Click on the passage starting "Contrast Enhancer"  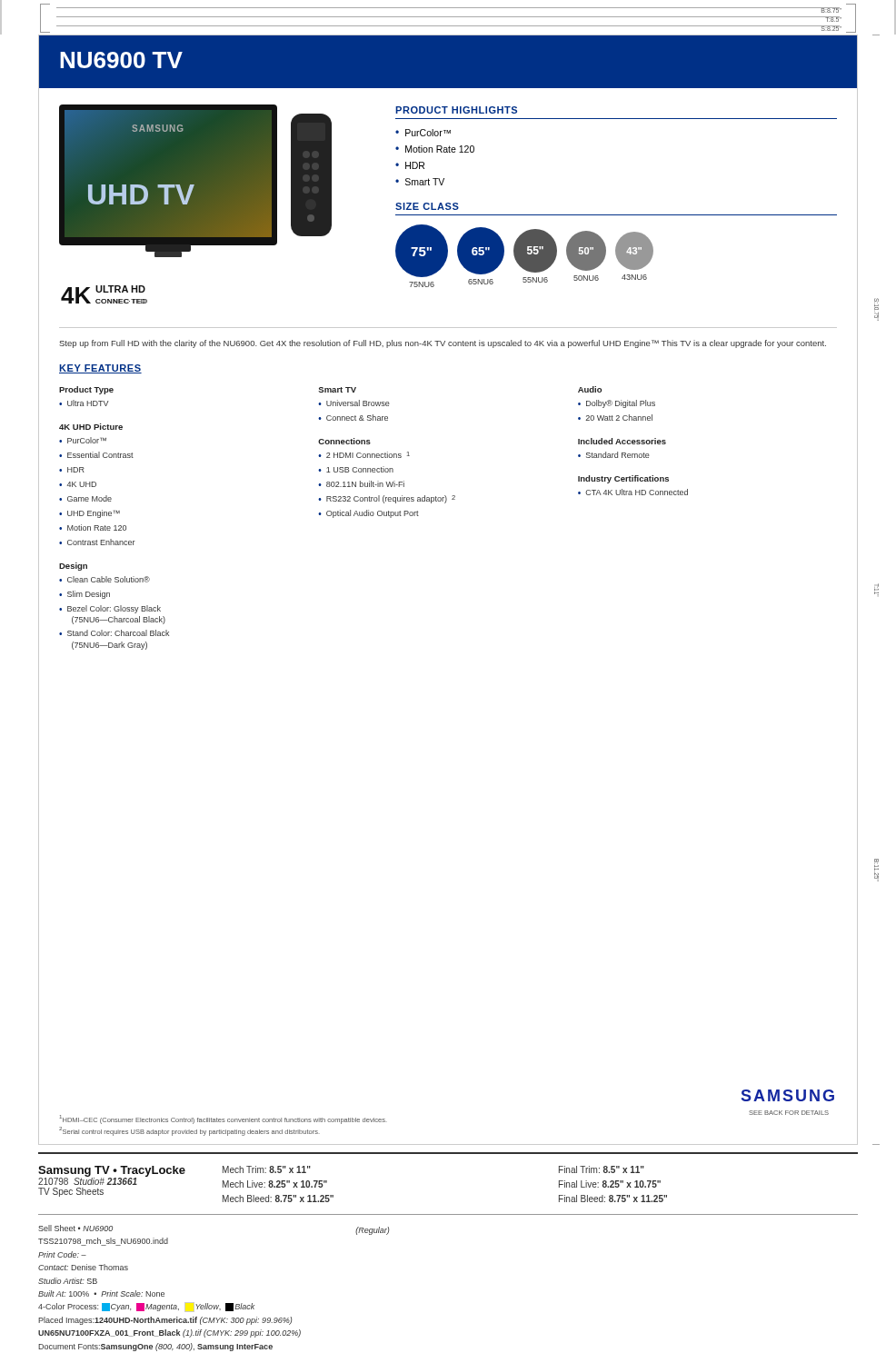(101, 542)
